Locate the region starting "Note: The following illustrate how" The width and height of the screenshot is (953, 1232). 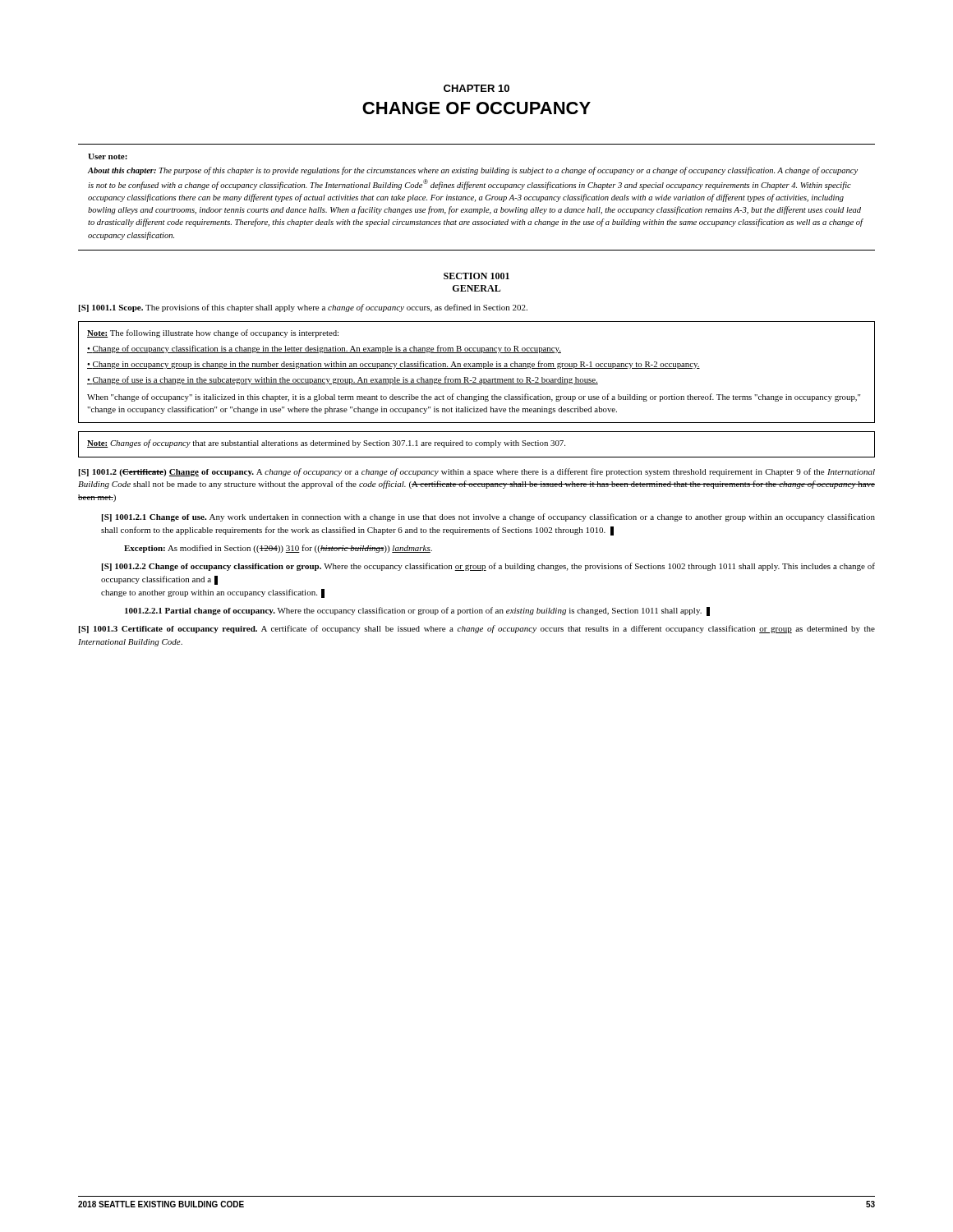[476, 372]
